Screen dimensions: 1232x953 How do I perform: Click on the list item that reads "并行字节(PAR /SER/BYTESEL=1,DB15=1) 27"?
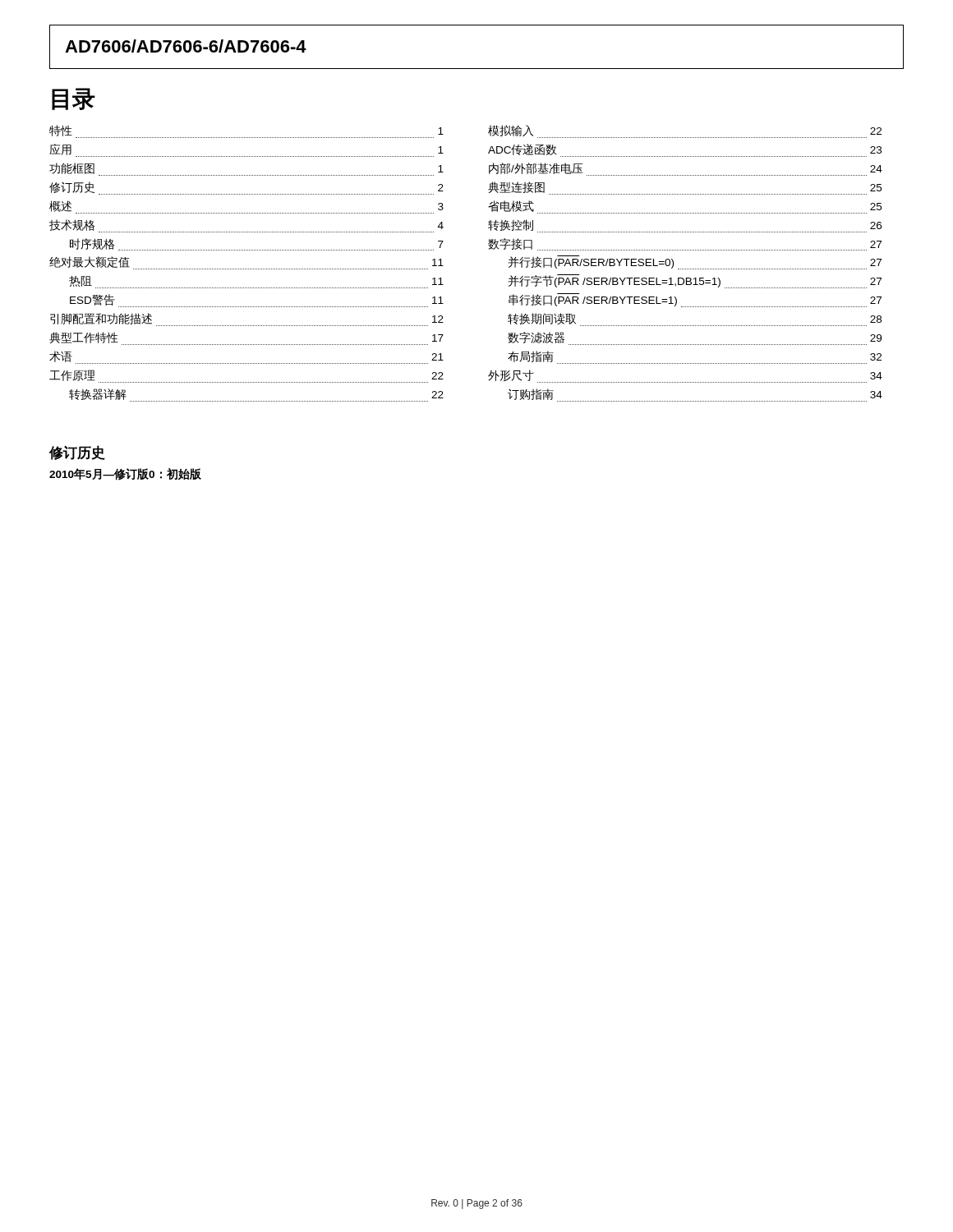tap(695, 282)
